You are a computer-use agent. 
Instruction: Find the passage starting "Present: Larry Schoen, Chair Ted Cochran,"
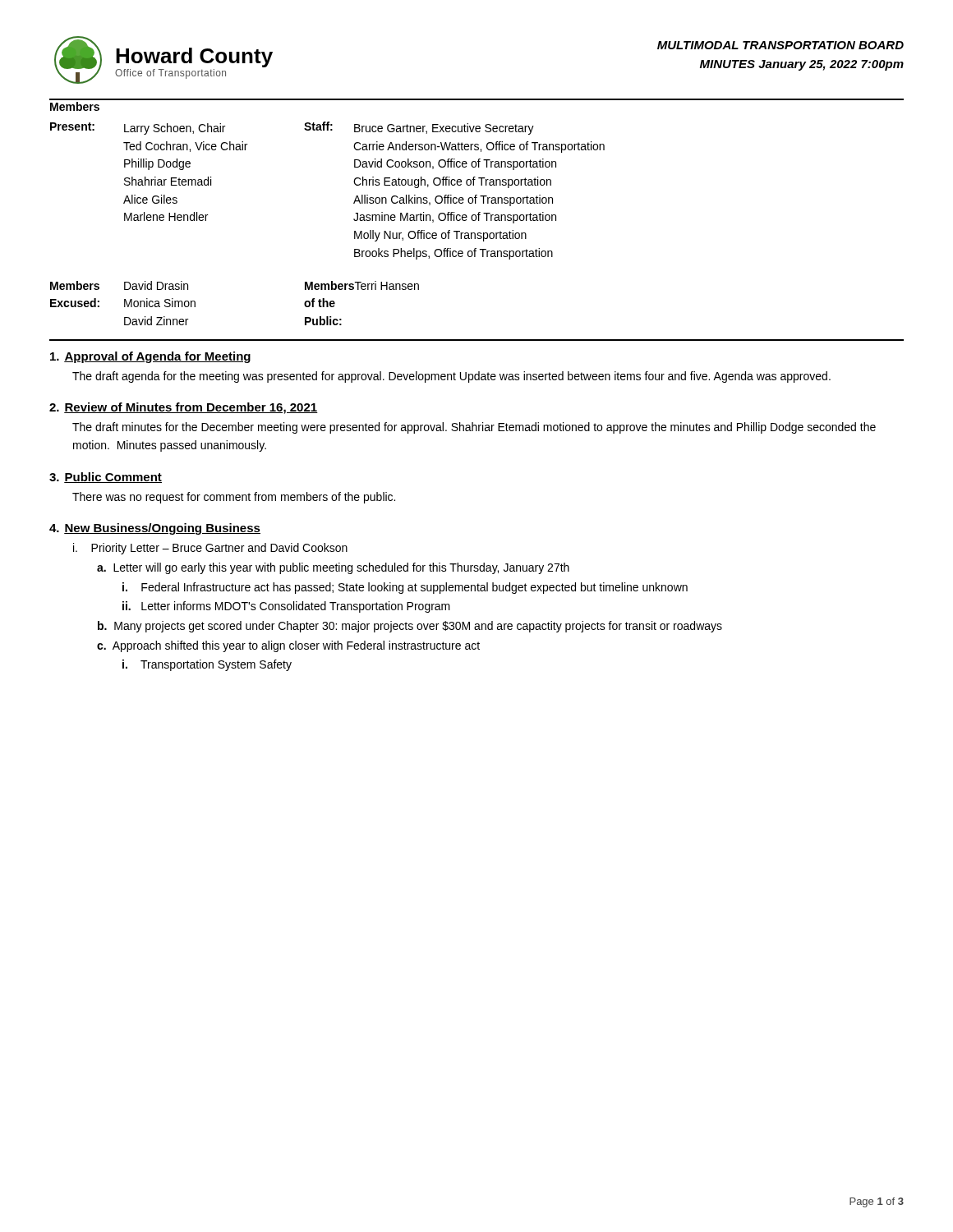476,191
